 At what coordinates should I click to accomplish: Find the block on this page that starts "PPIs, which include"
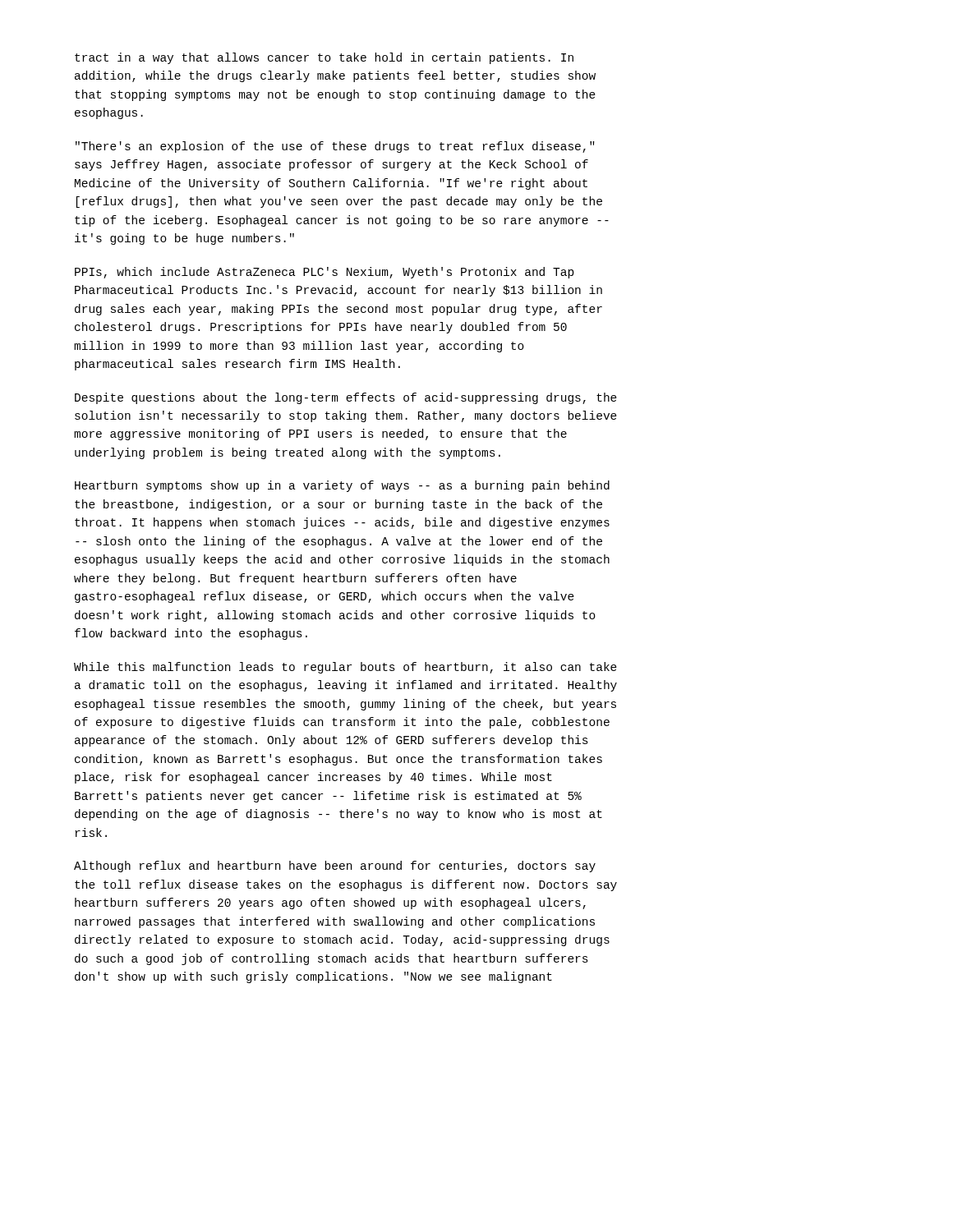338,319
